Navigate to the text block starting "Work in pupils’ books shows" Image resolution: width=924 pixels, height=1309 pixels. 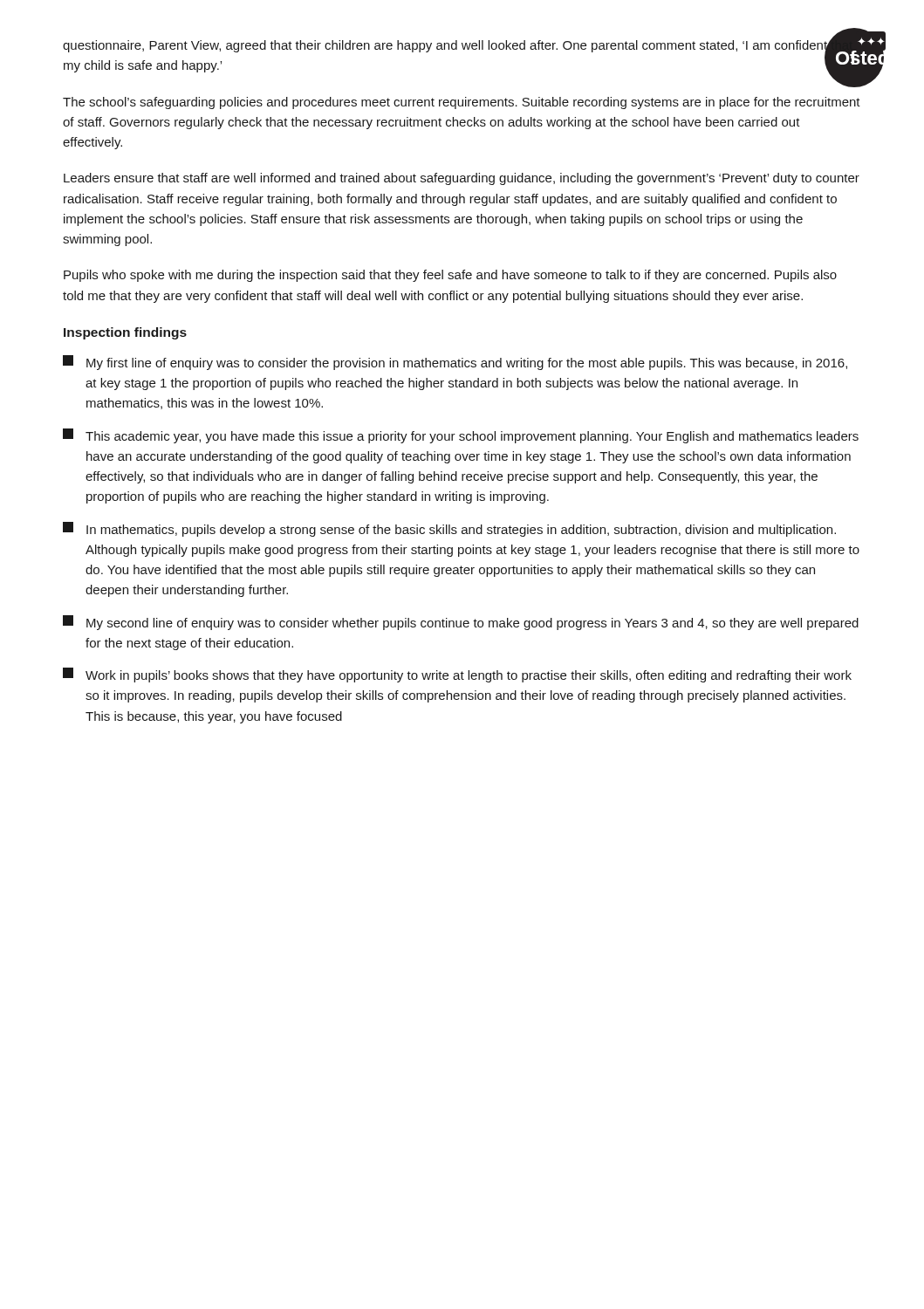click(x=462, y=695)
